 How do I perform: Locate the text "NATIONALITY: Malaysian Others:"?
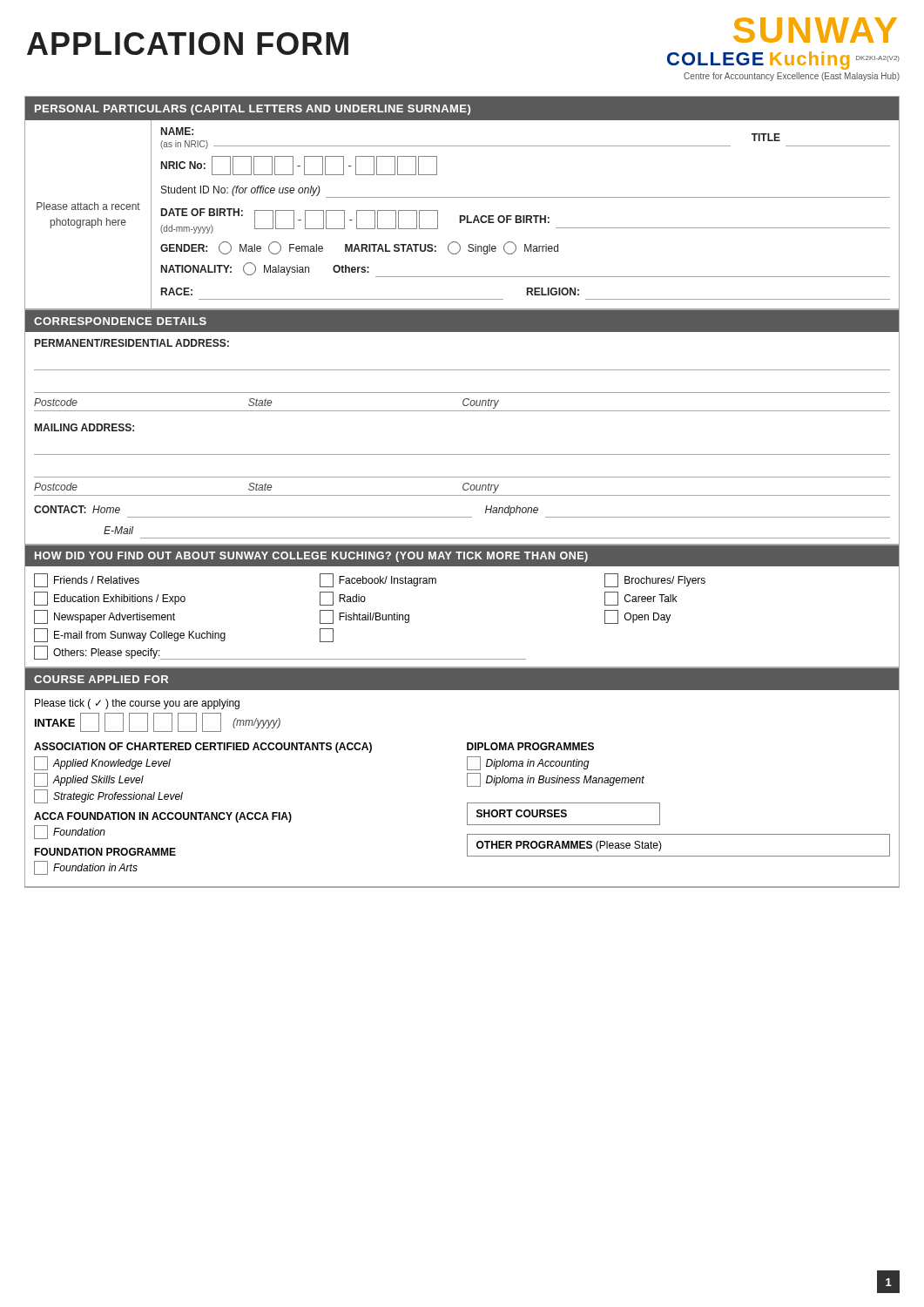[x=525, y=269]
